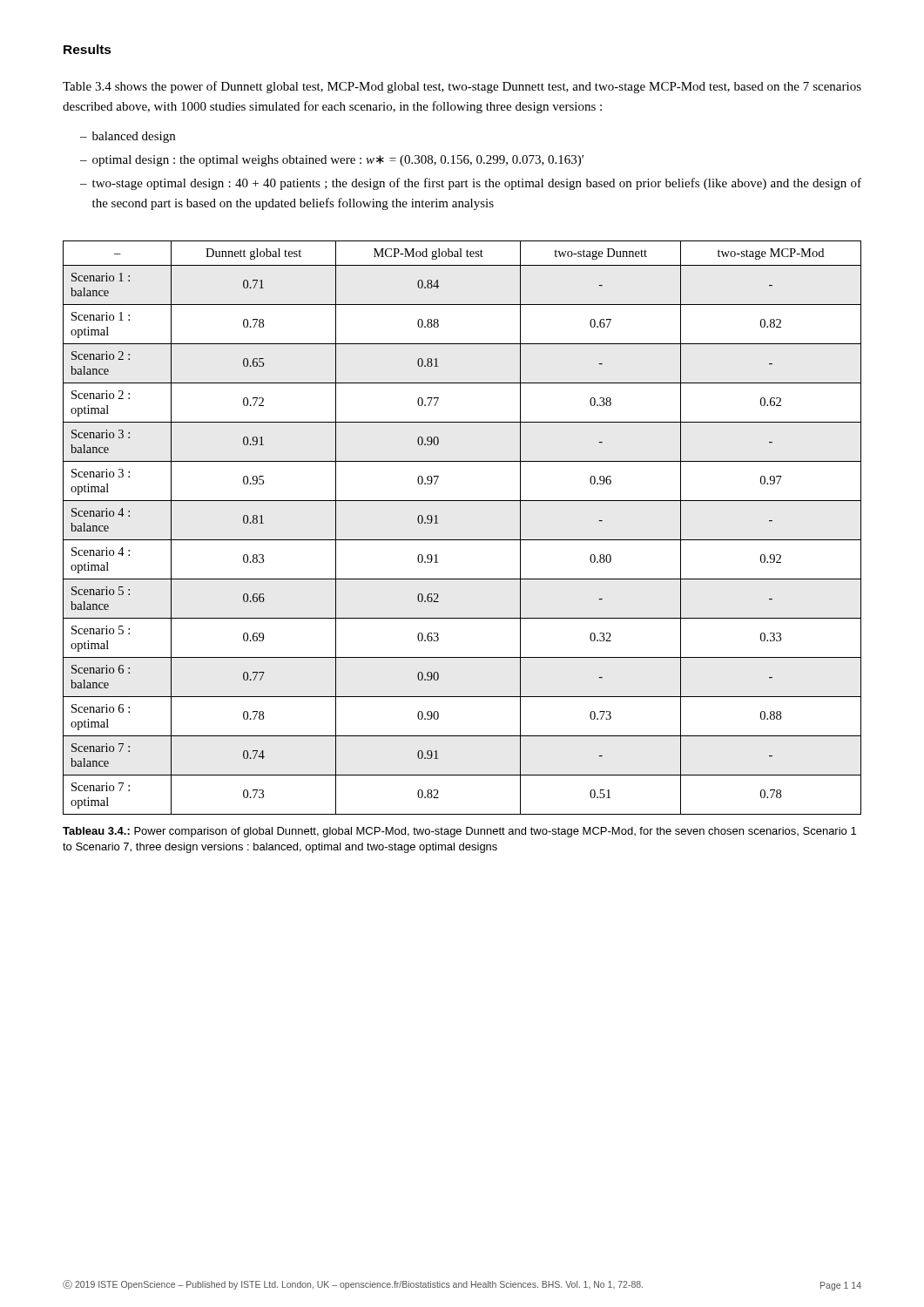
Task: Locate the list item that reads "– two-stage optimal design :"
Action: tap(471, 194)
